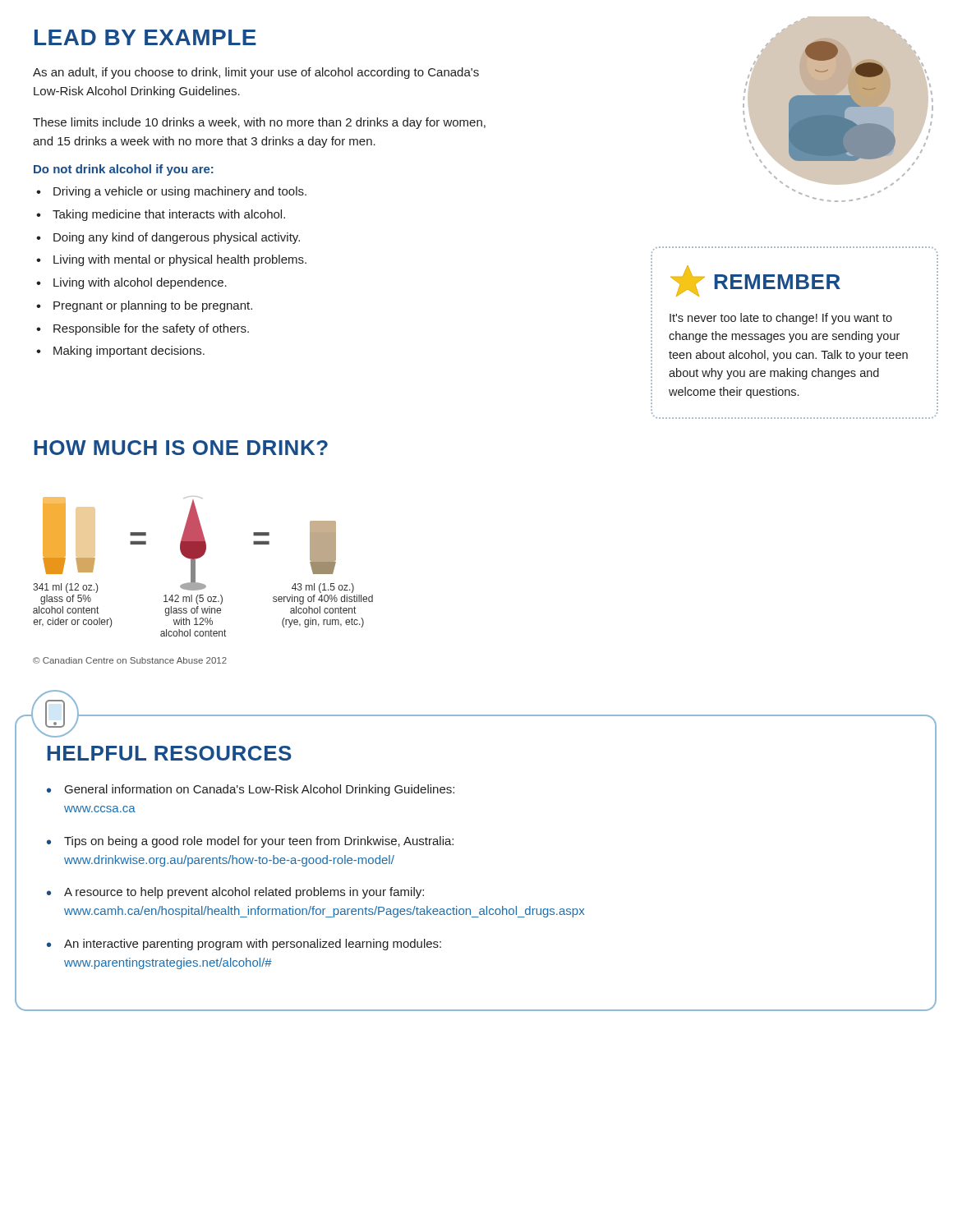Locate the region starting "Tips on being a good role model"
The image size is (953, 1232).
259,850
